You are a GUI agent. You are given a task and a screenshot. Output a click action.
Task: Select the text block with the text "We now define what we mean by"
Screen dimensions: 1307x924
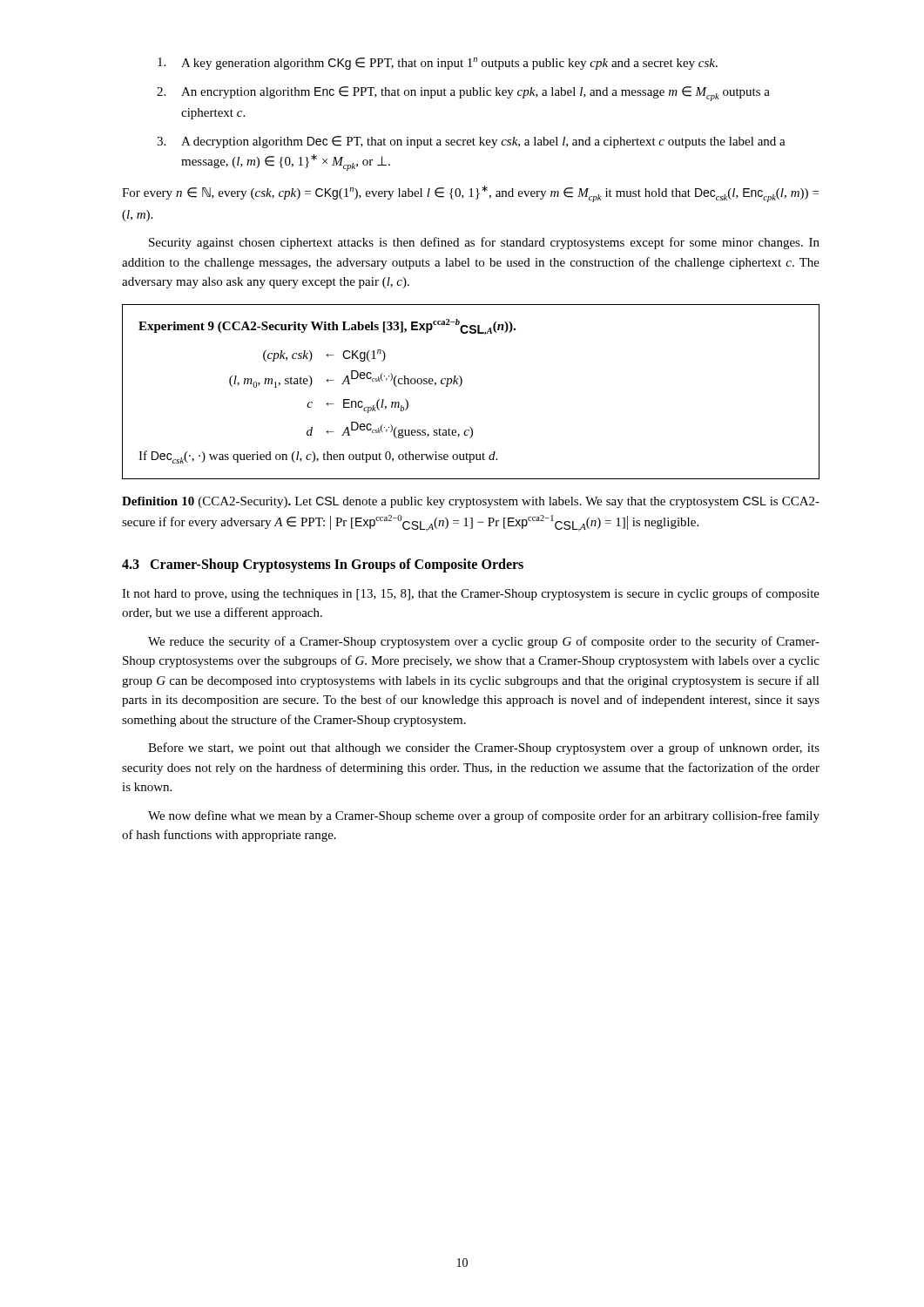pyautogui.click(x=471, y=825)
